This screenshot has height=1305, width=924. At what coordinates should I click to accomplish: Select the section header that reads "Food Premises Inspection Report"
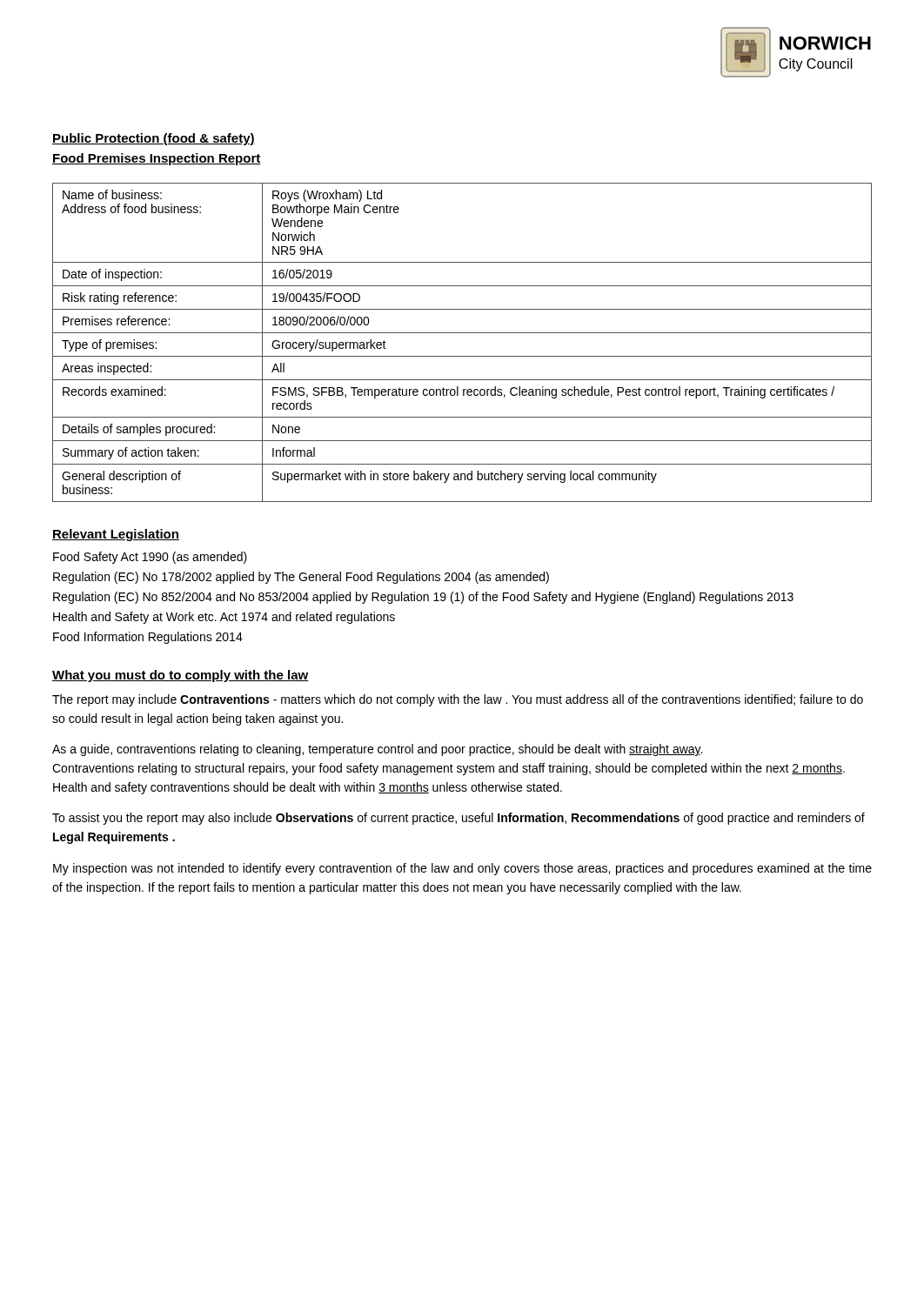(156, 158)
